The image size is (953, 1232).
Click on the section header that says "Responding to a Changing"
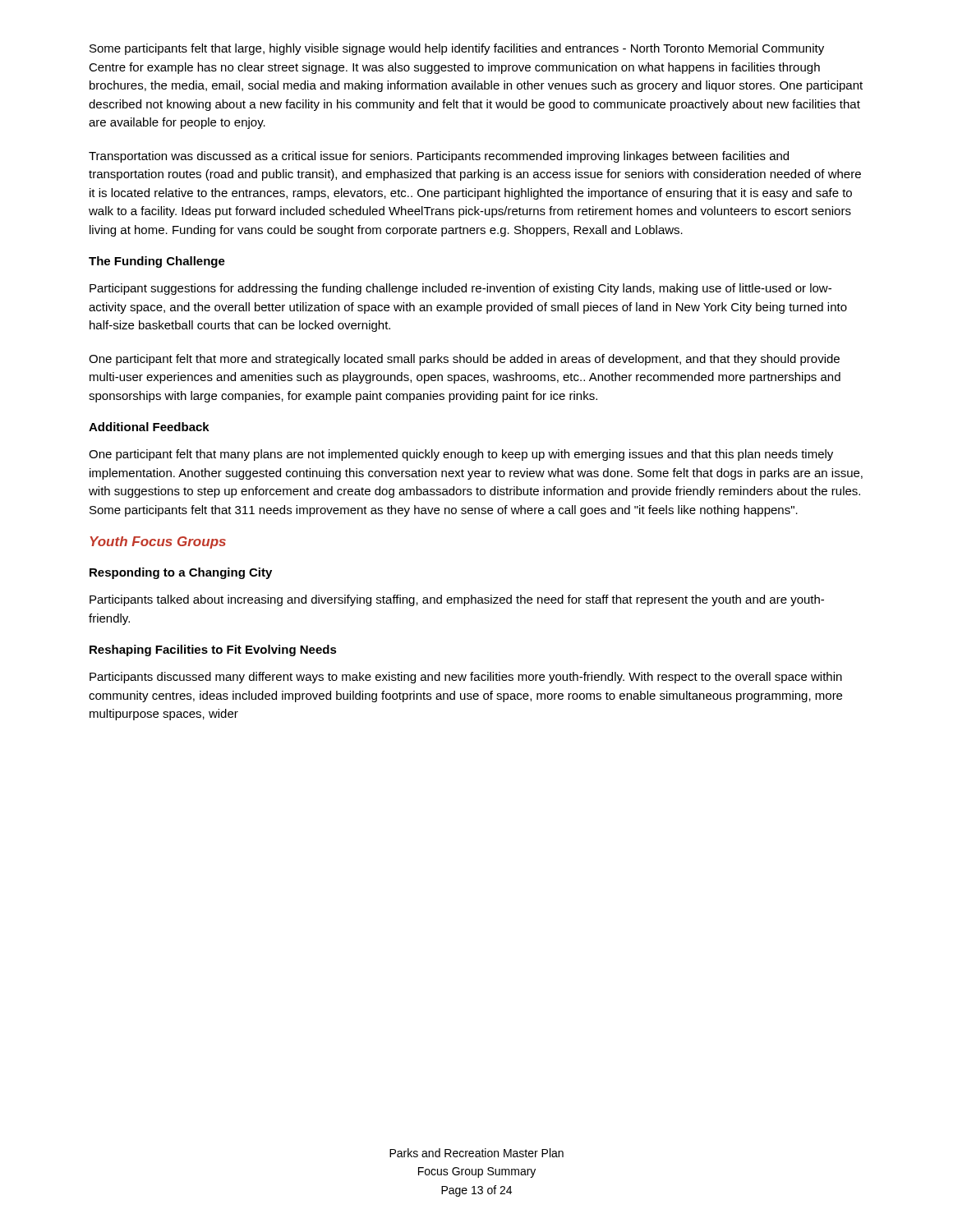[x=180, y=572]
